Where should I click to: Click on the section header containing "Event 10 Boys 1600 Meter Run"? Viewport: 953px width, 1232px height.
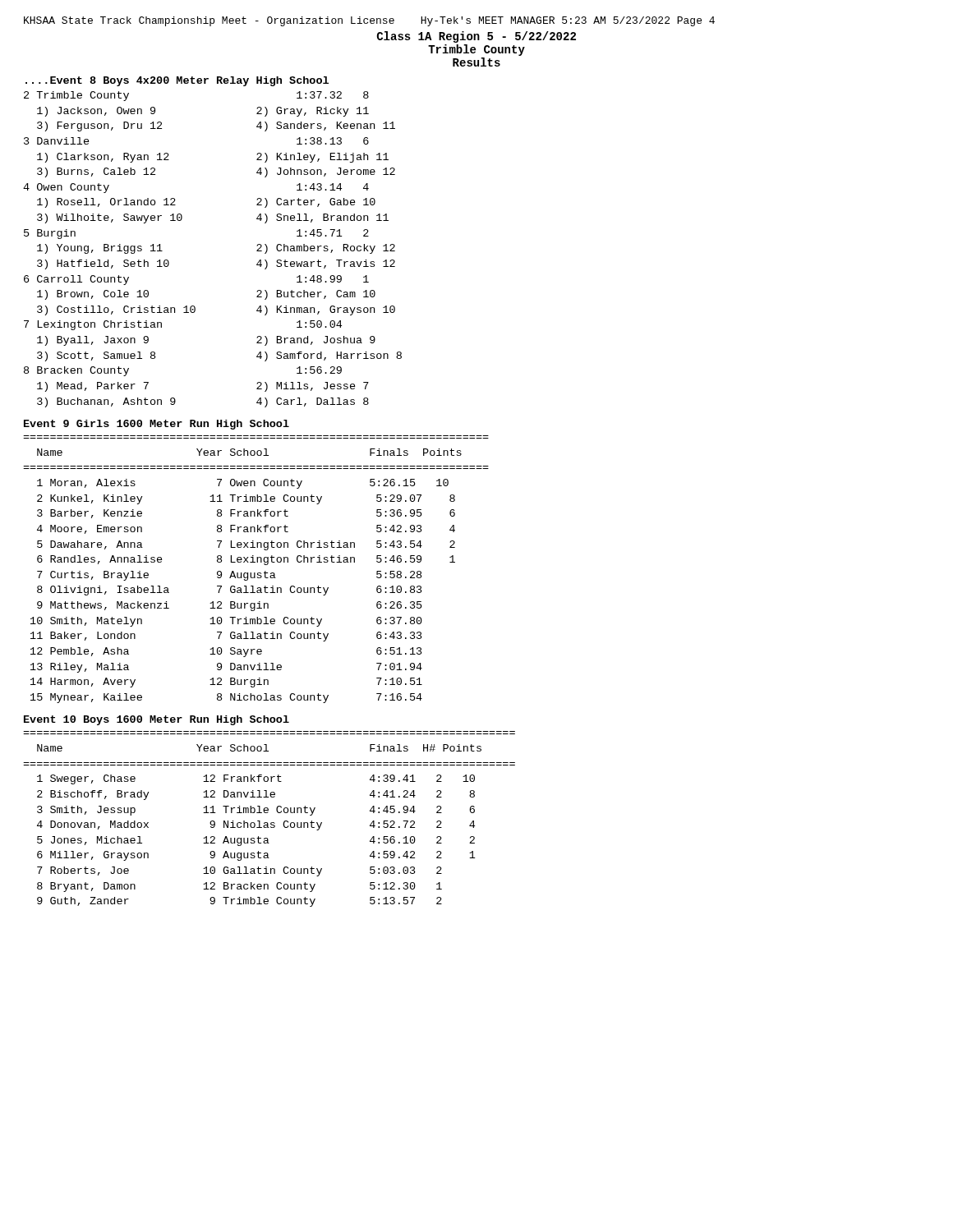156,720
